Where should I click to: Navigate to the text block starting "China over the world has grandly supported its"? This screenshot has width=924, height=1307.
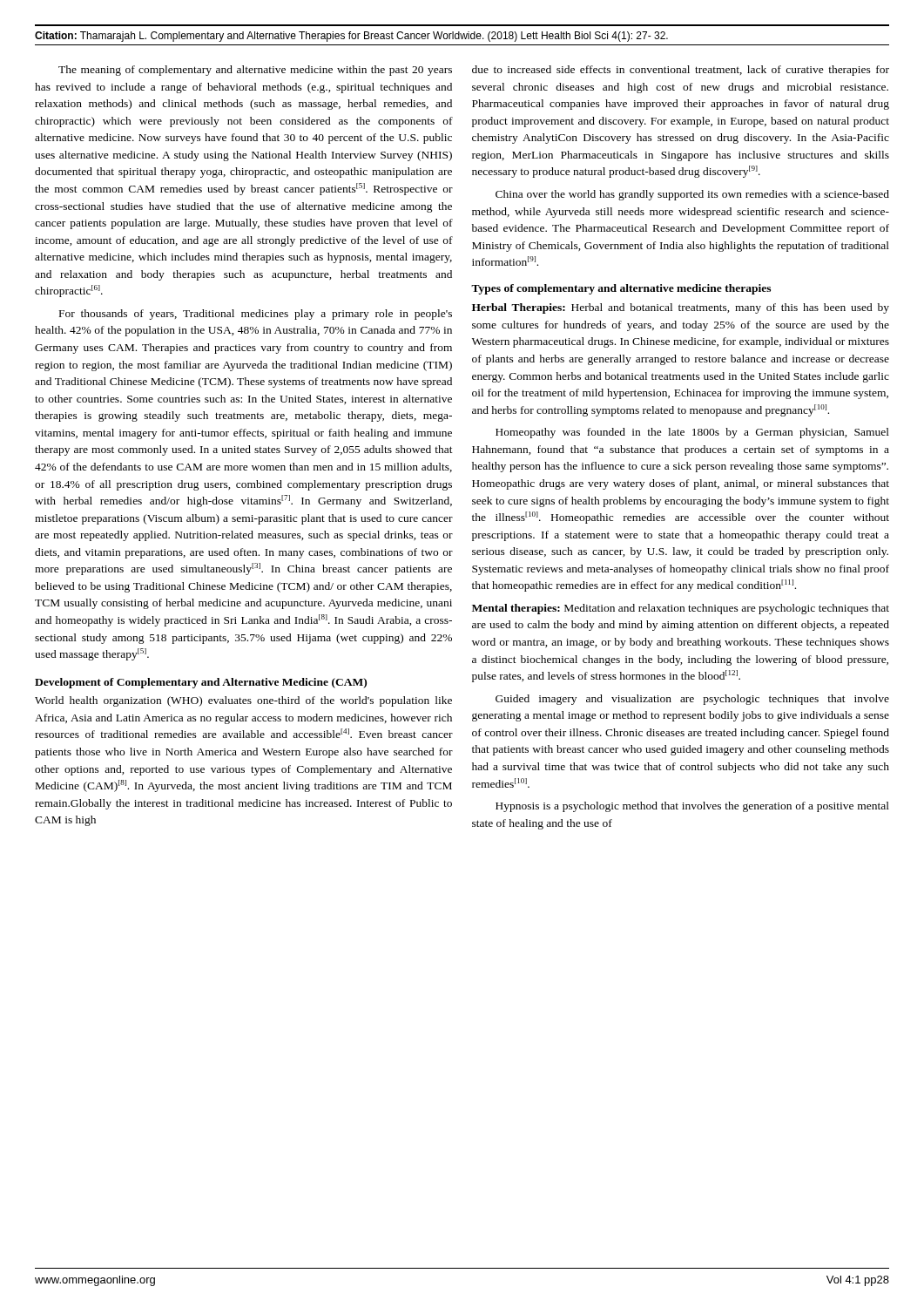(x=680, y=228)
